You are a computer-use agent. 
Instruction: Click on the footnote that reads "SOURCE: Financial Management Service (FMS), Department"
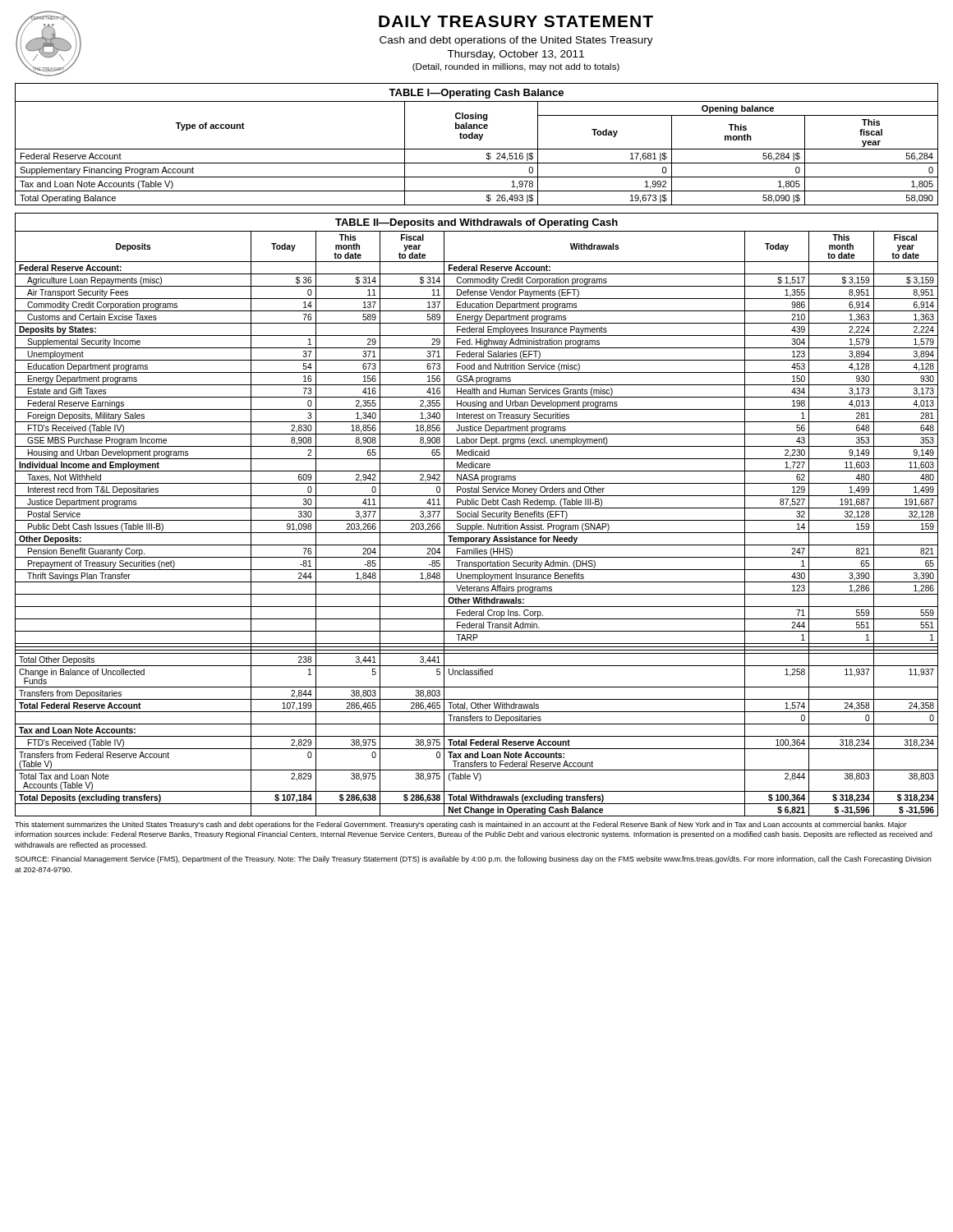tap(476, 865)
